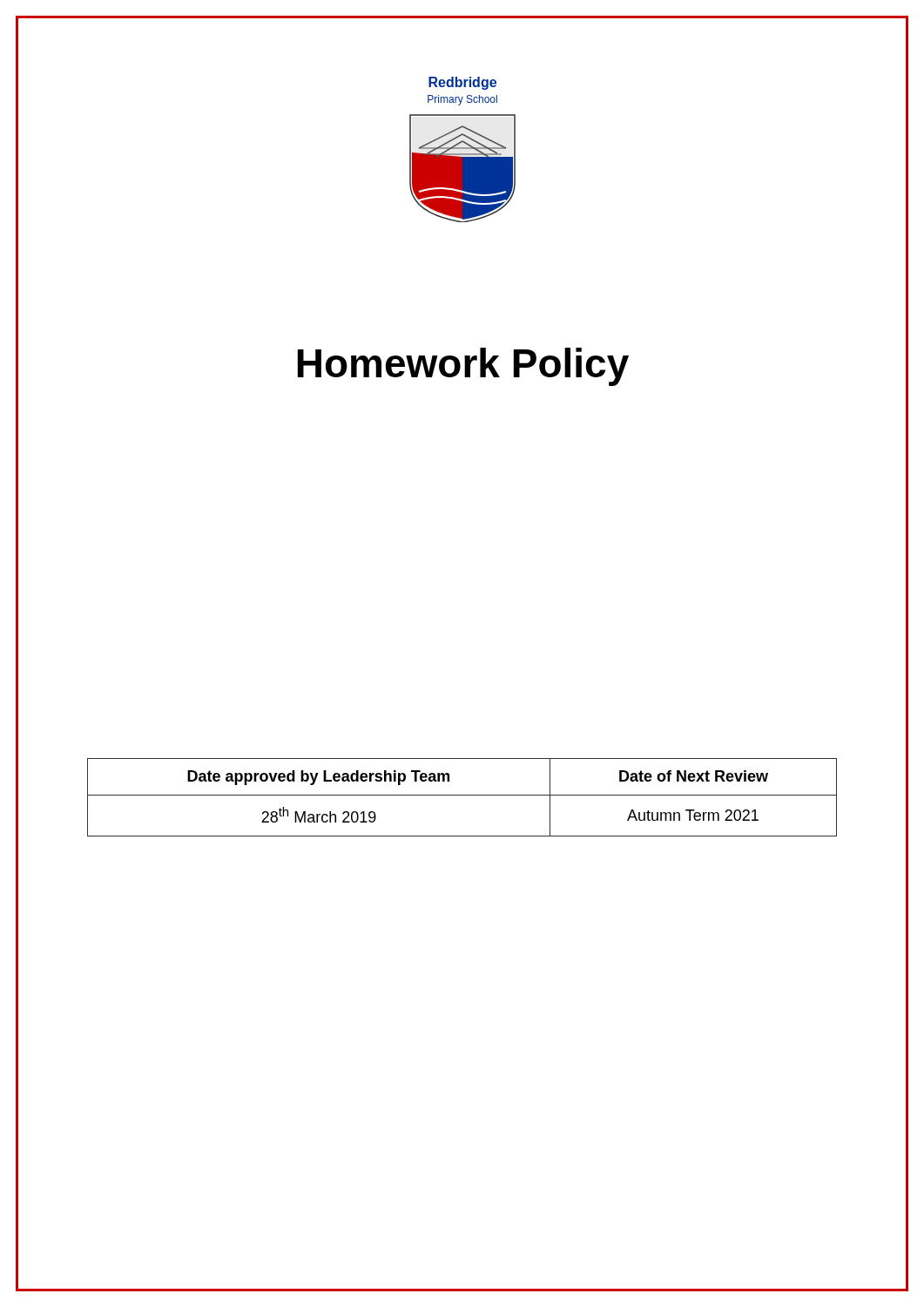Locate a logo
This screenshot has width=924, height=1307.
pos(462,146)
